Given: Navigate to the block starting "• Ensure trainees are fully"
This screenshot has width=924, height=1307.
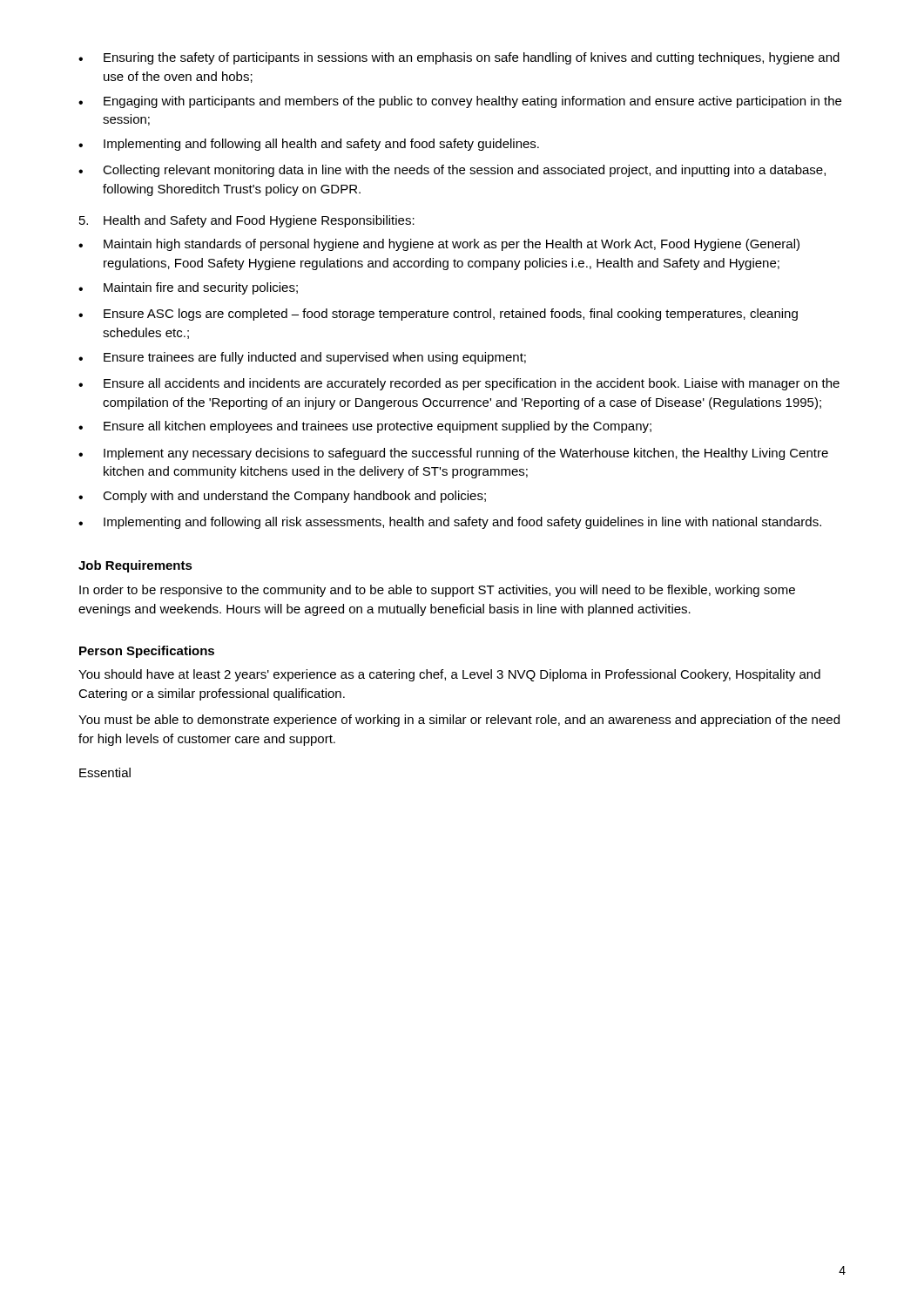Looking at the screenshot, I should [x=462, y=358].
